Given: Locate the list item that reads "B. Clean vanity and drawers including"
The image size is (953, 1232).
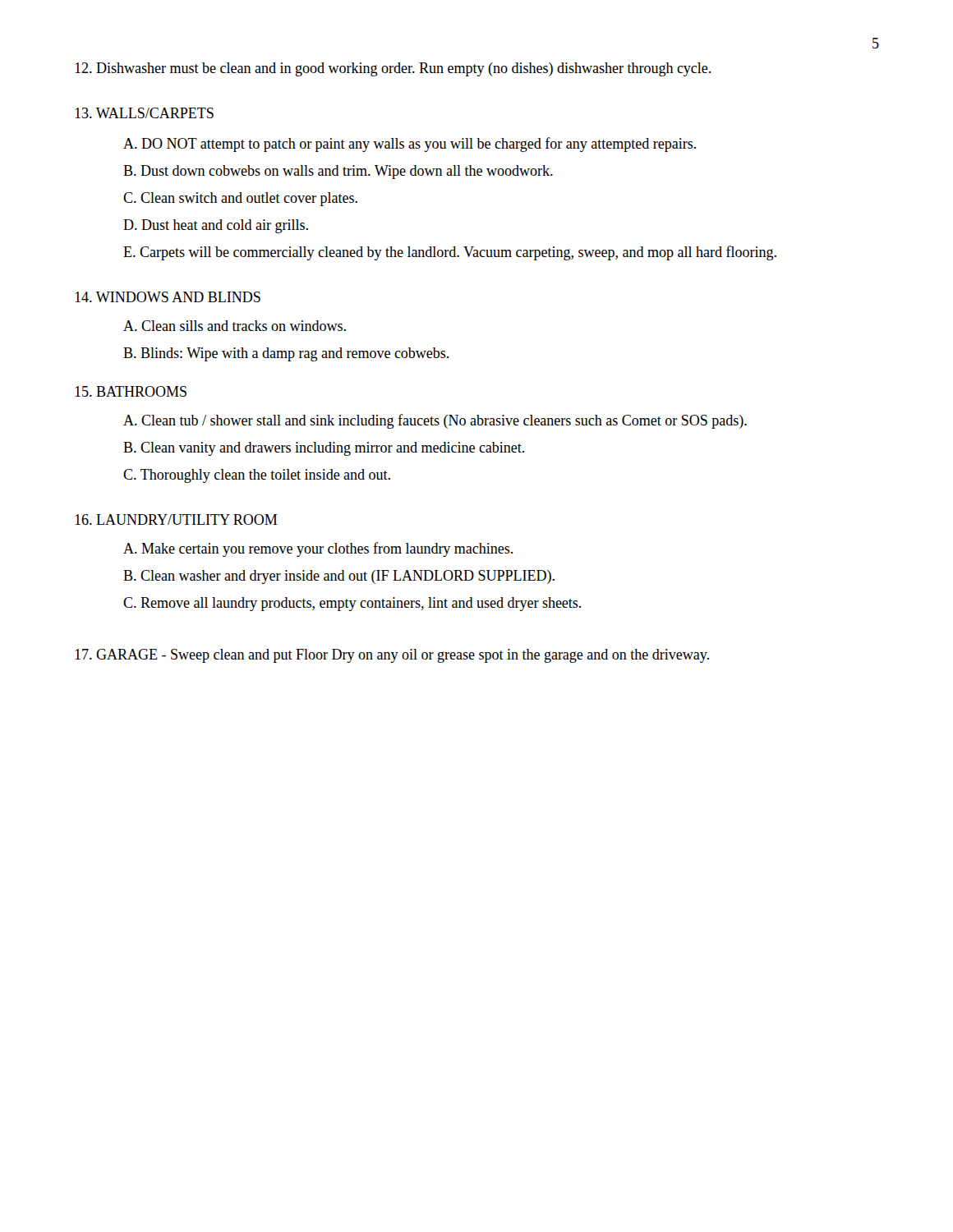Looking at the screenshot, I should pyautogui.click(x=324, y=448).
